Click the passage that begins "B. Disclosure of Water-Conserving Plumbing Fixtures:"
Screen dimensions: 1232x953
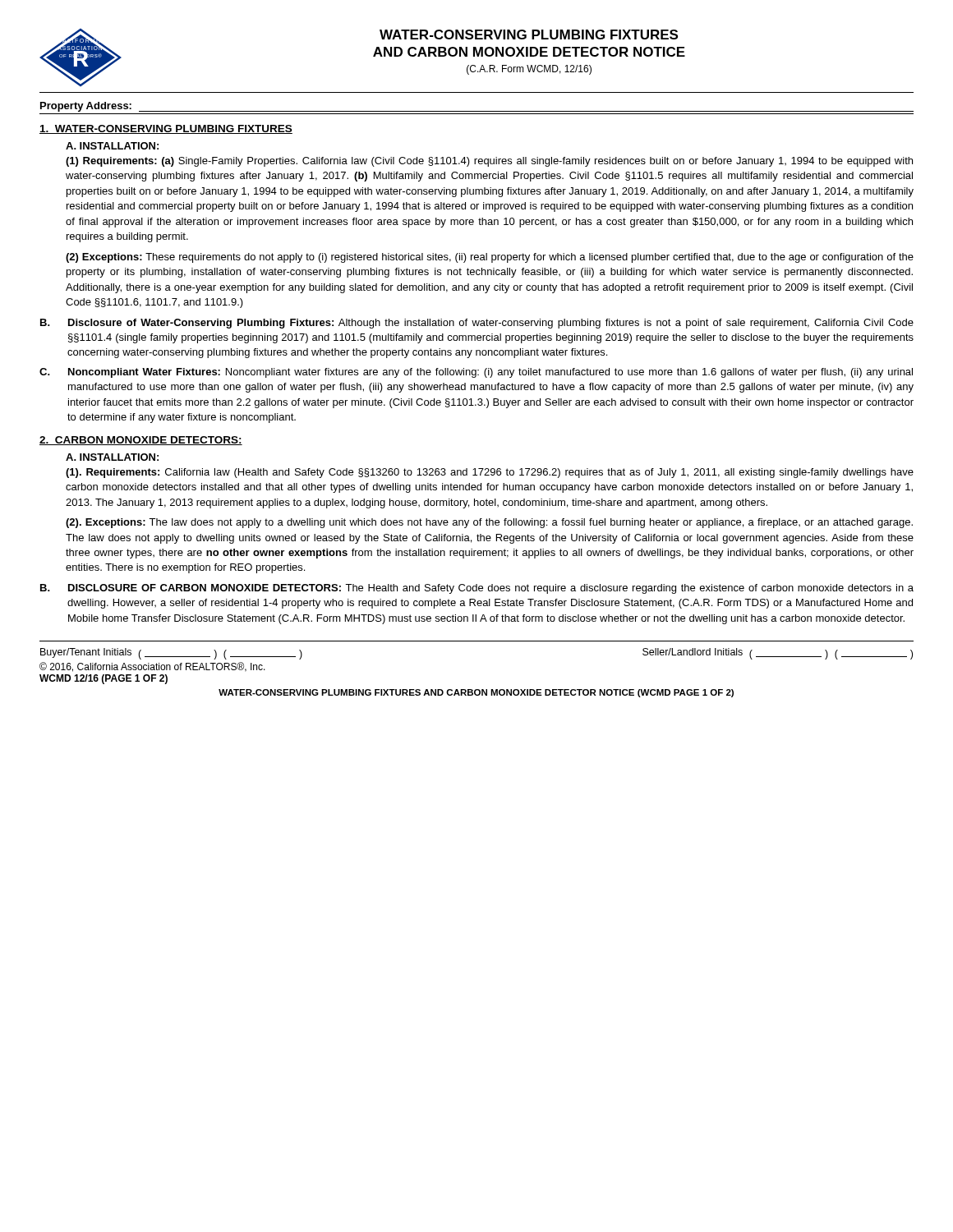tap(476, 338)
